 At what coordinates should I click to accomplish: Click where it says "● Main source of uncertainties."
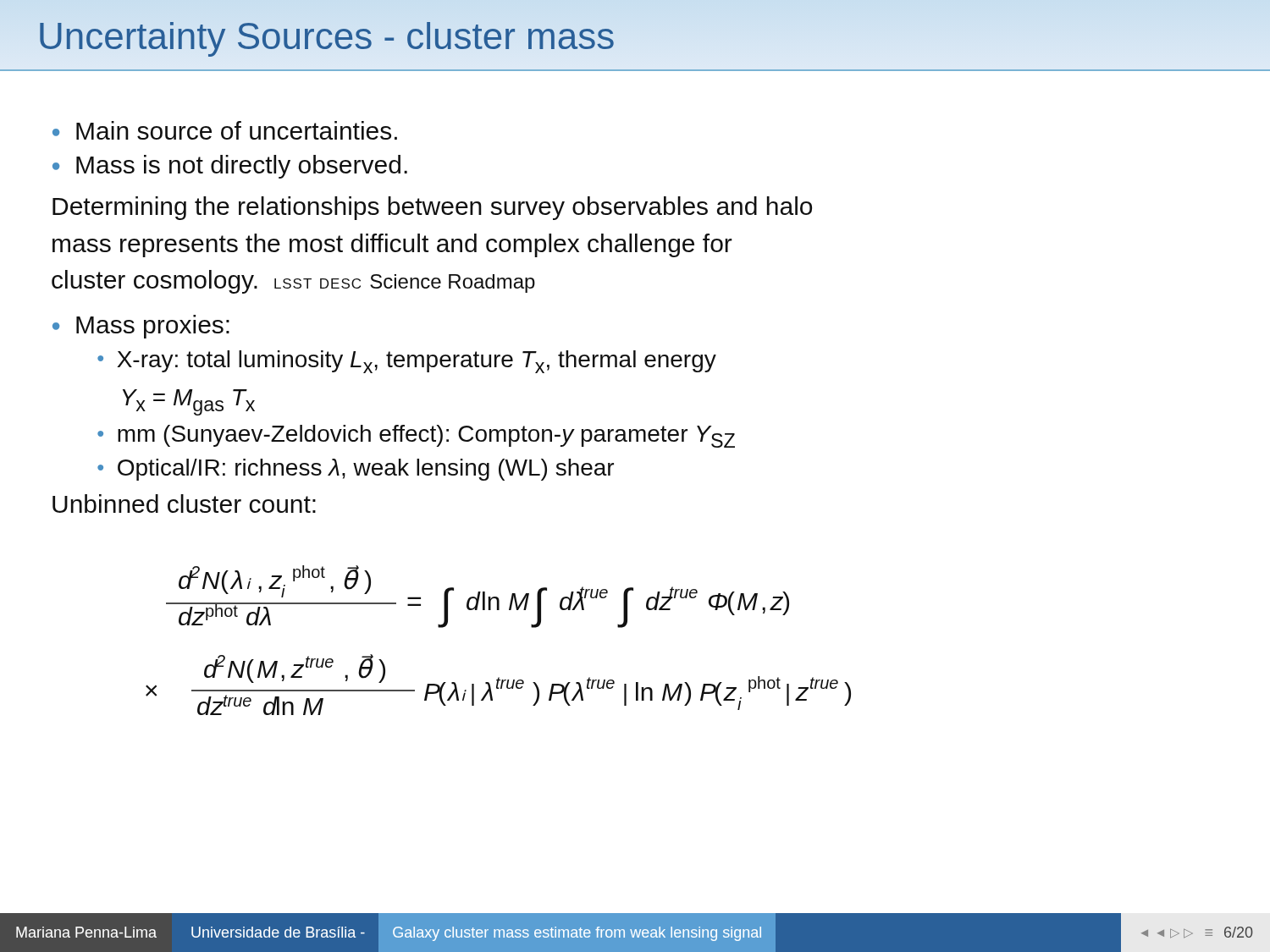pyautogui.click(x=225, y=131)
